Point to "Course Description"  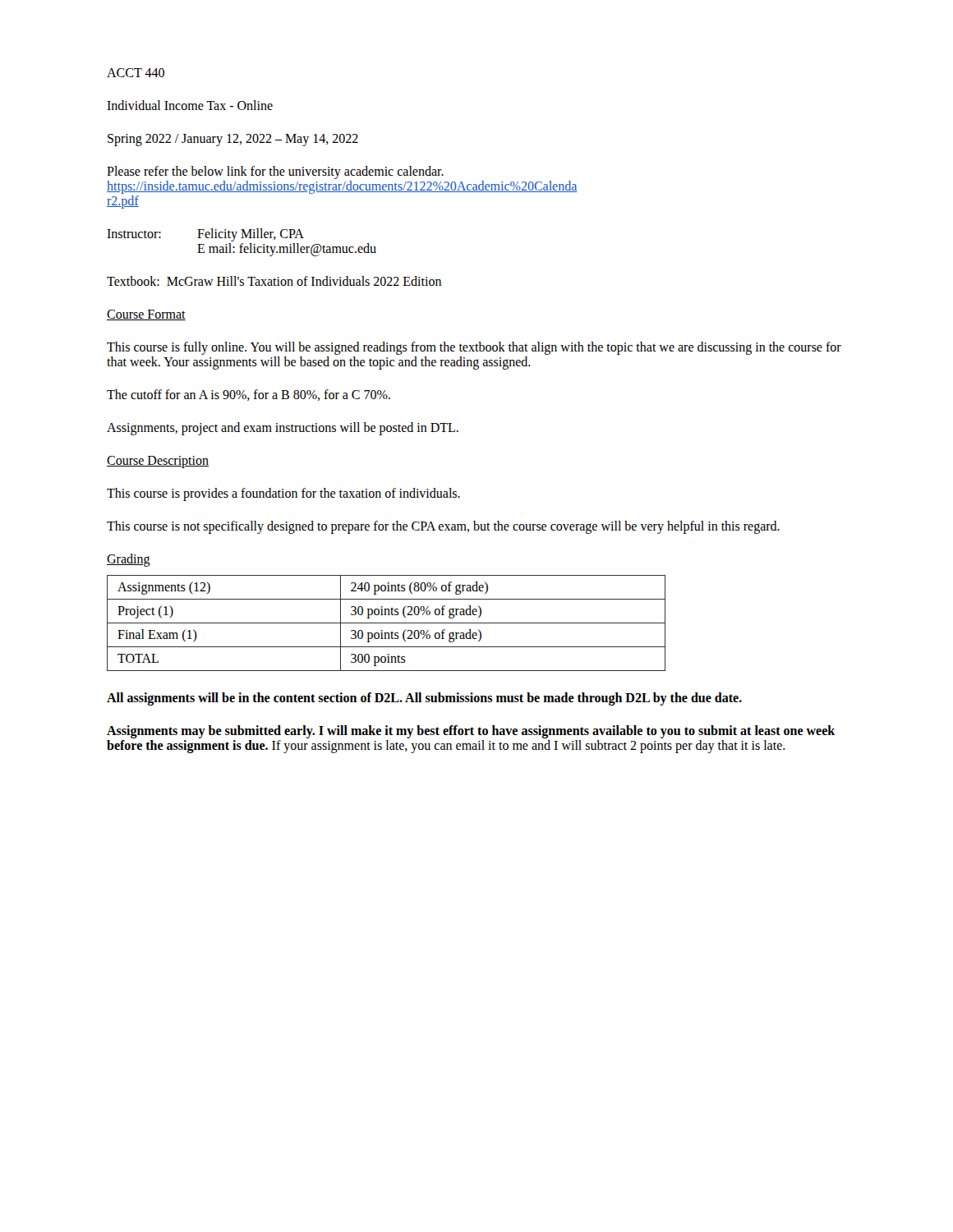pos(158,460)
